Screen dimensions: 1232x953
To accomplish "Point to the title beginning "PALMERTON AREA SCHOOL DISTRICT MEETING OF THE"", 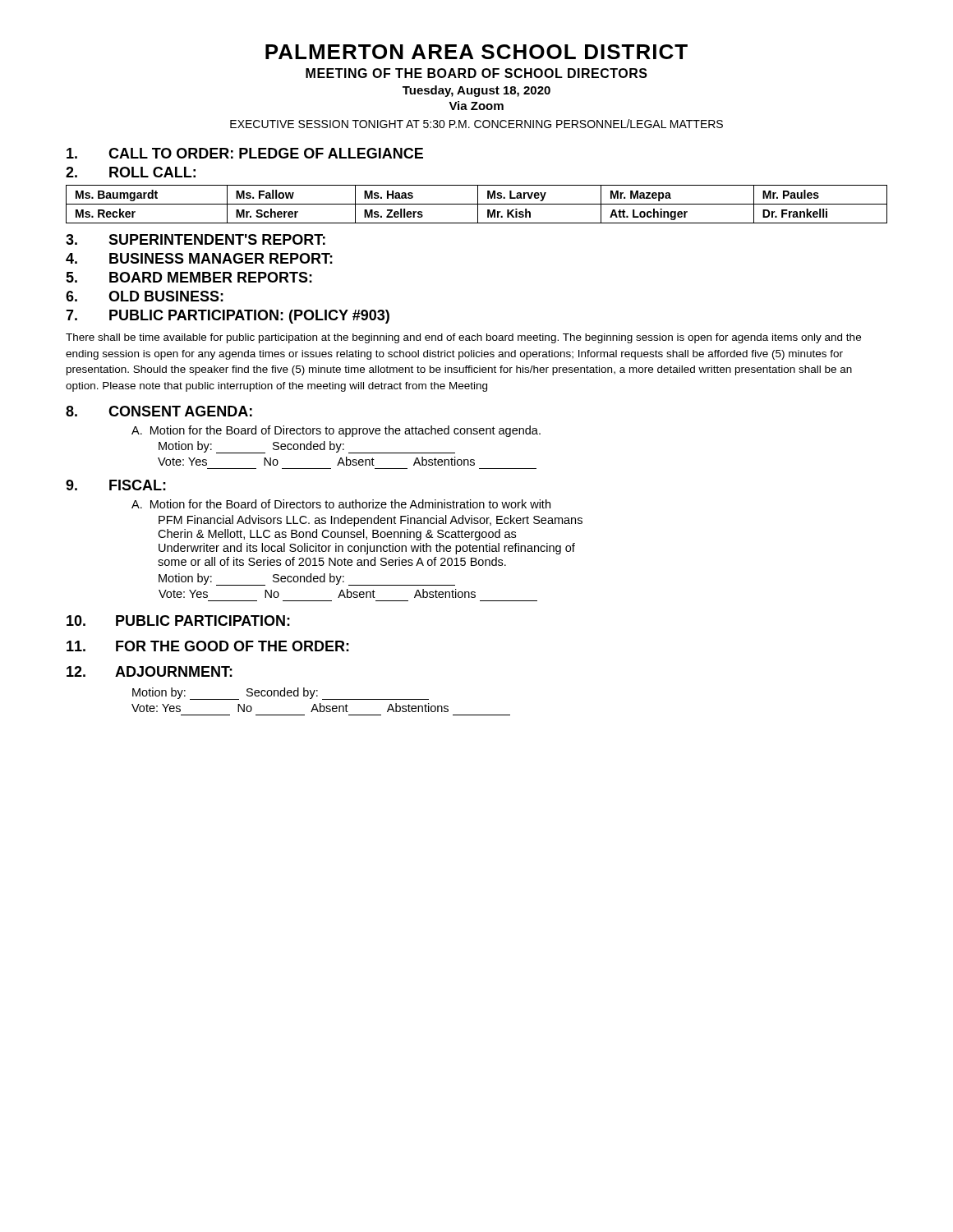I will tap(476, 76).
